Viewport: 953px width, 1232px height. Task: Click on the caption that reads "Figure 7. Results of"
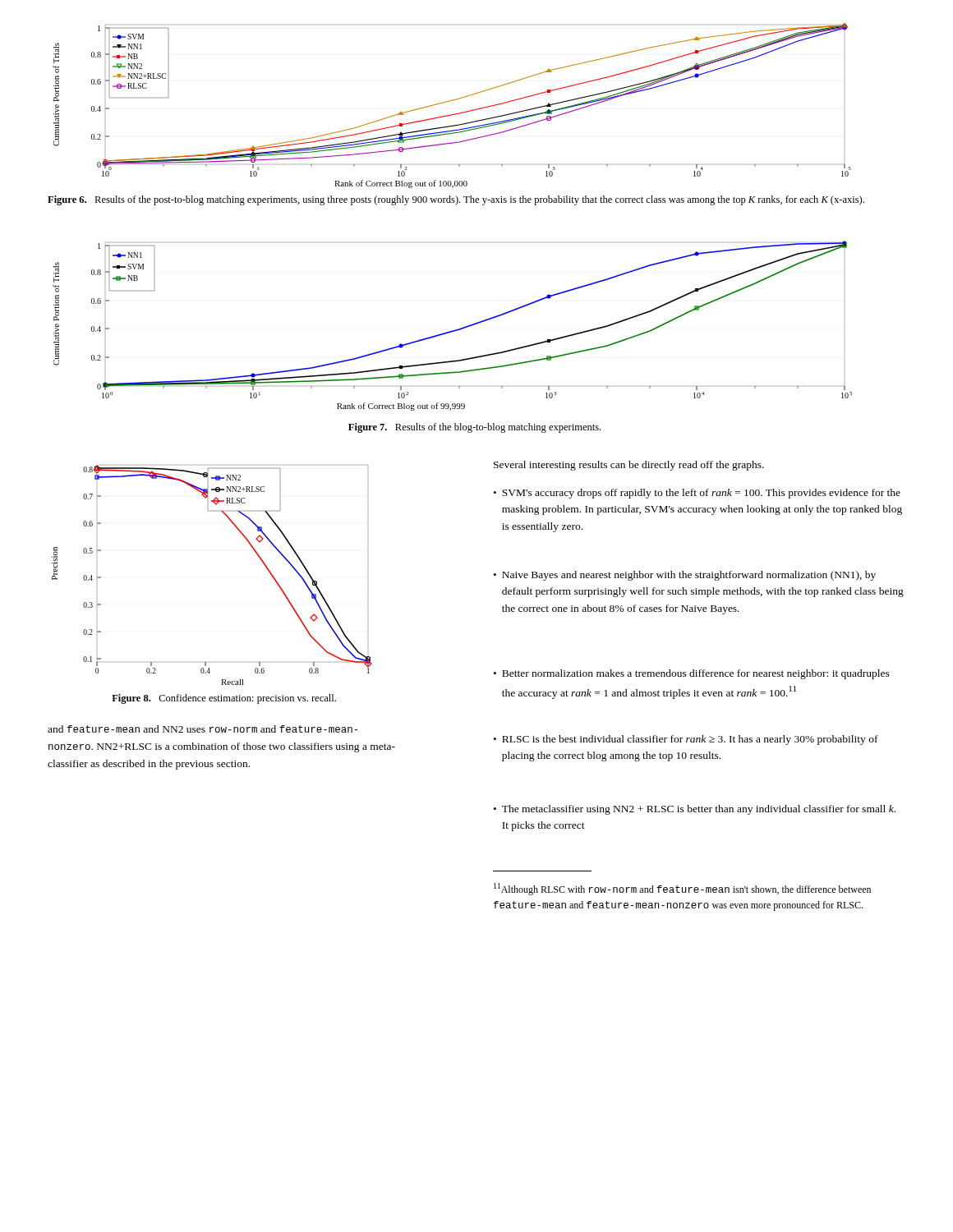click(475, 427)
